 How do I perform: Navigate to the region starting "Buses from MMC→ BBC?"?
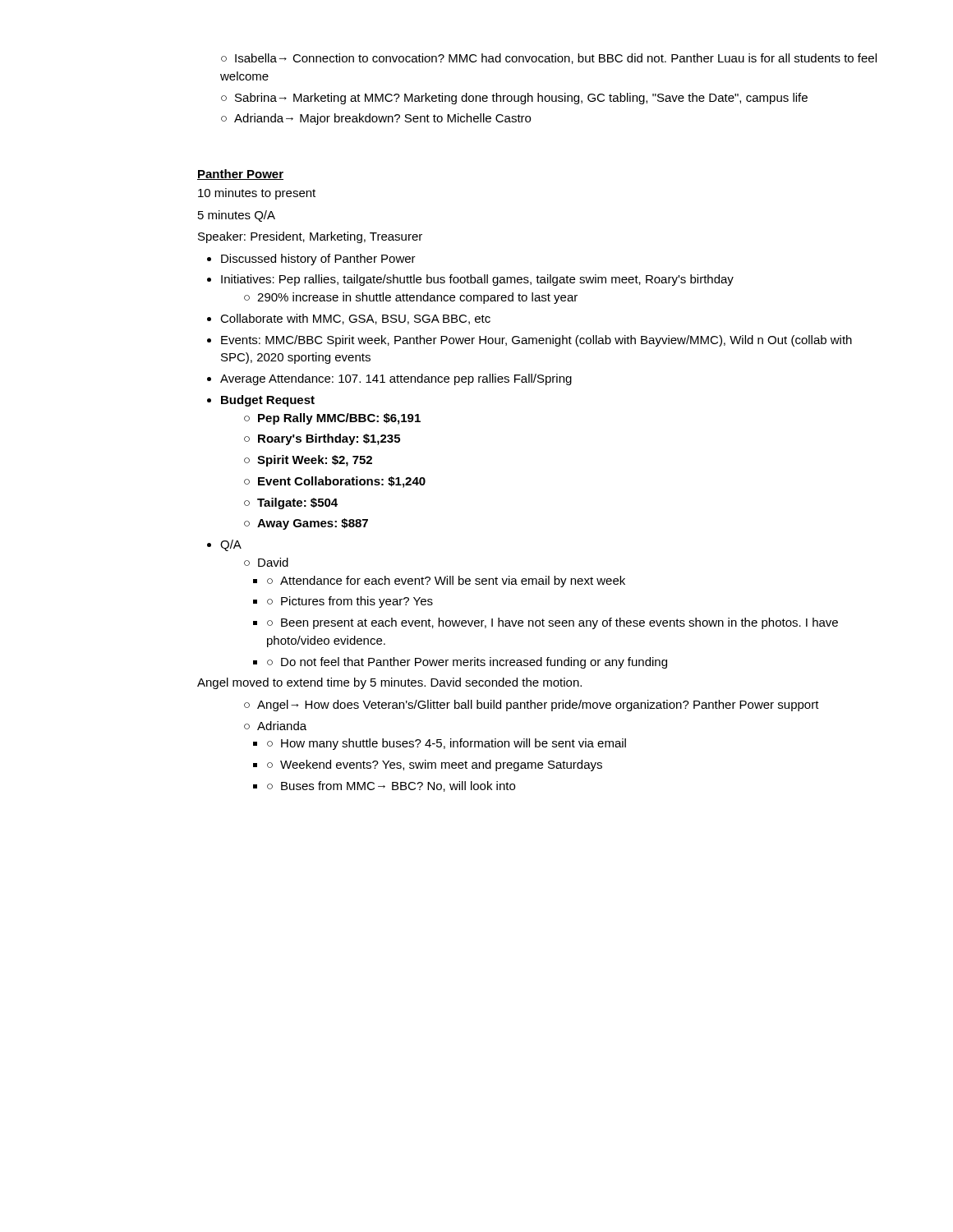pos(398,785)
